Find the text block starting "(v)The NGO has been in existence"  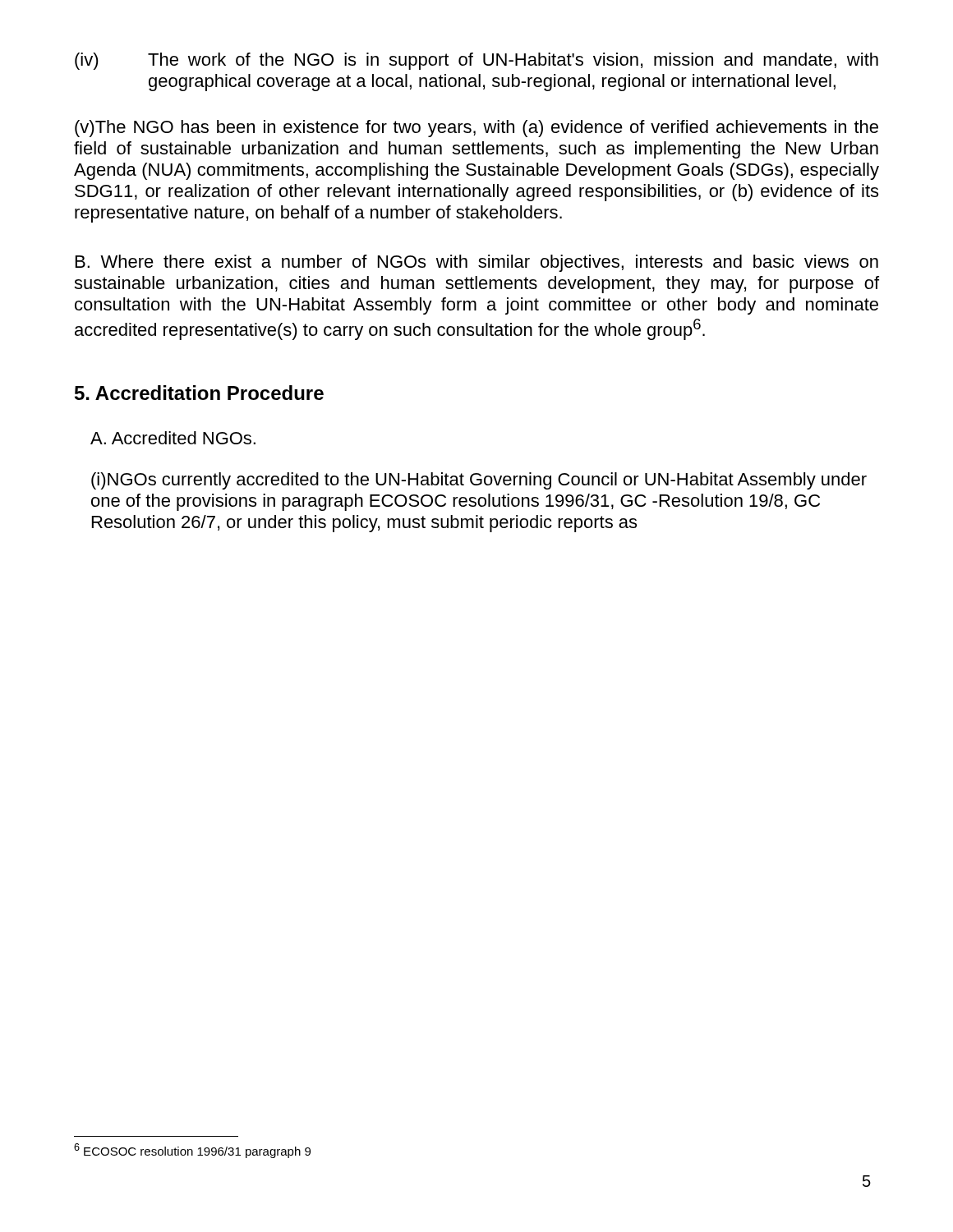(476, 170)
